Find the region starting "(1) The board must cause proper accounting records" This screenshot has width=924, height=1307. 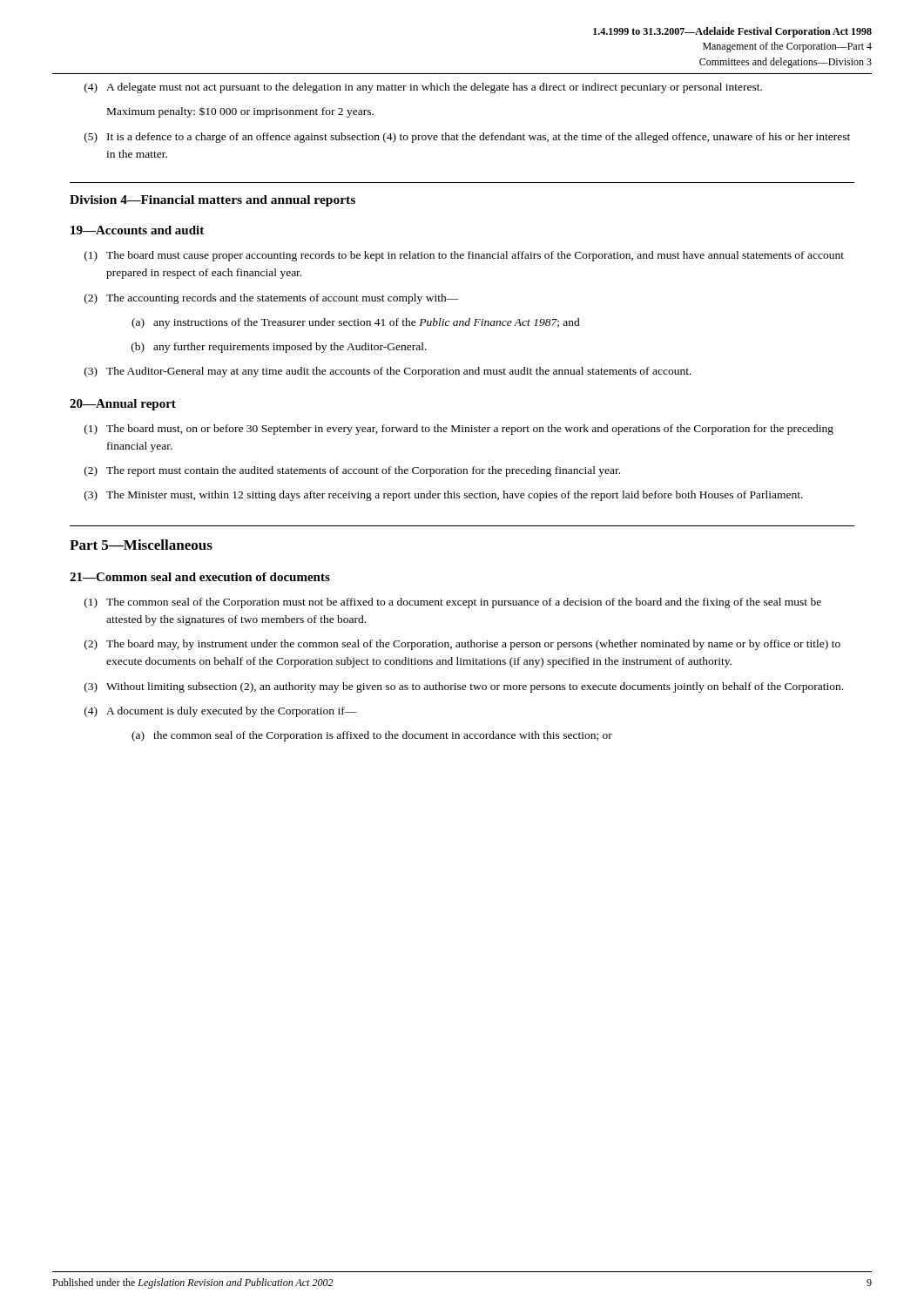(x=462, y=264)
